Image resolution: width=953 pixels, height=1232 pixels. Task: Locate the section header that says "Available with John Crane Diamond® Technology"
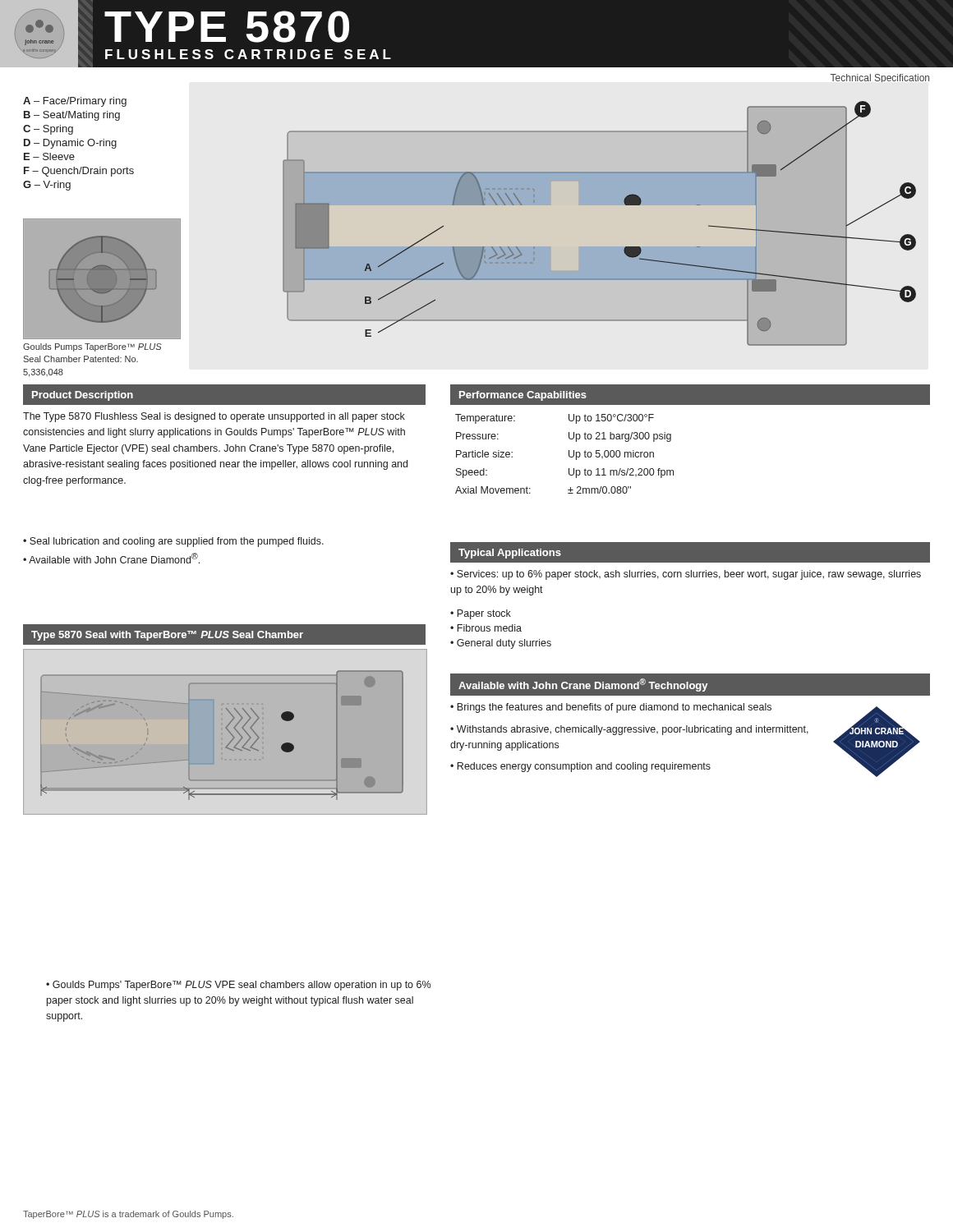583,685
